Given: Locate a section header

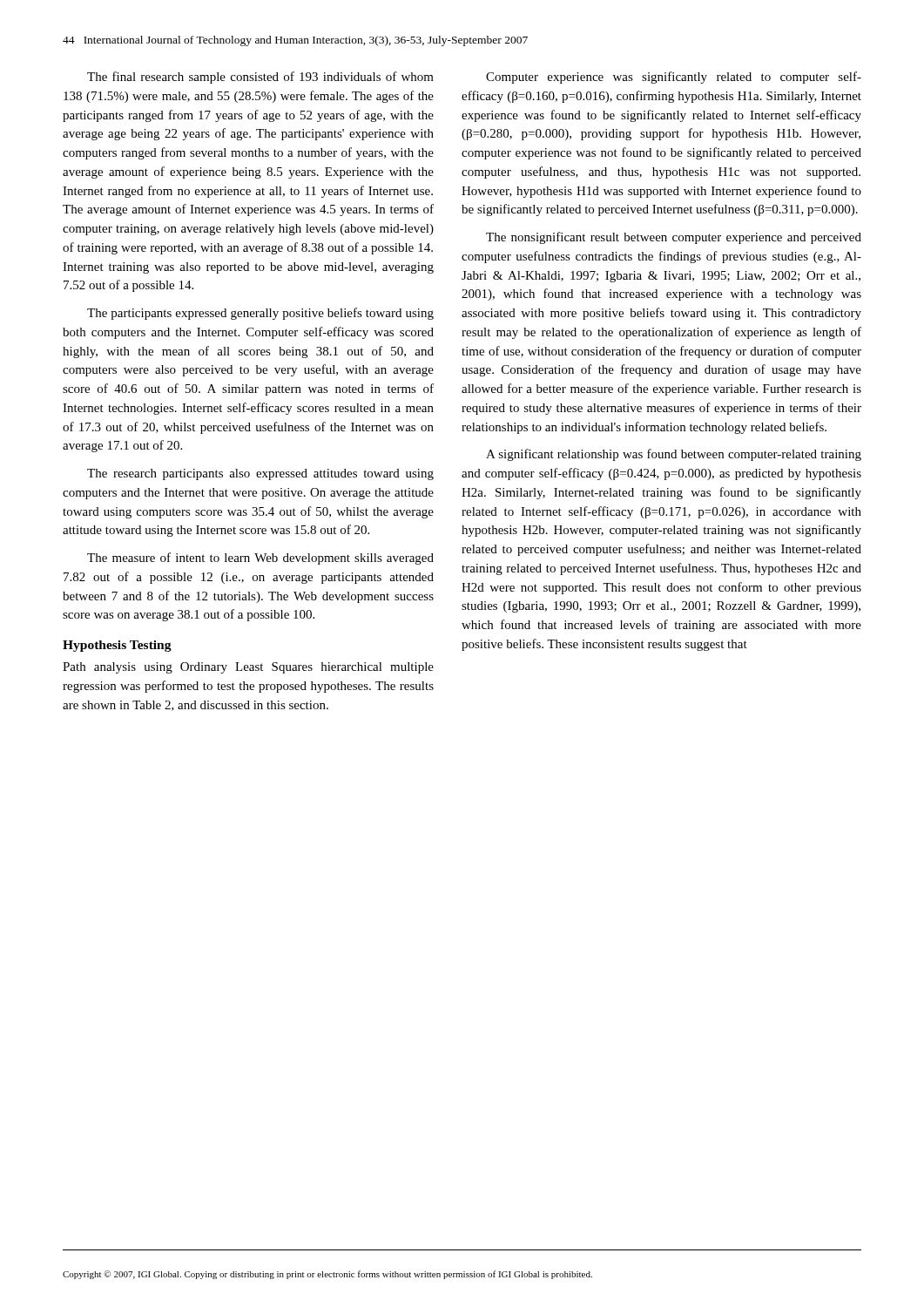Looking at the screenshot, I should pyautogui.click(x=117, y=644).
